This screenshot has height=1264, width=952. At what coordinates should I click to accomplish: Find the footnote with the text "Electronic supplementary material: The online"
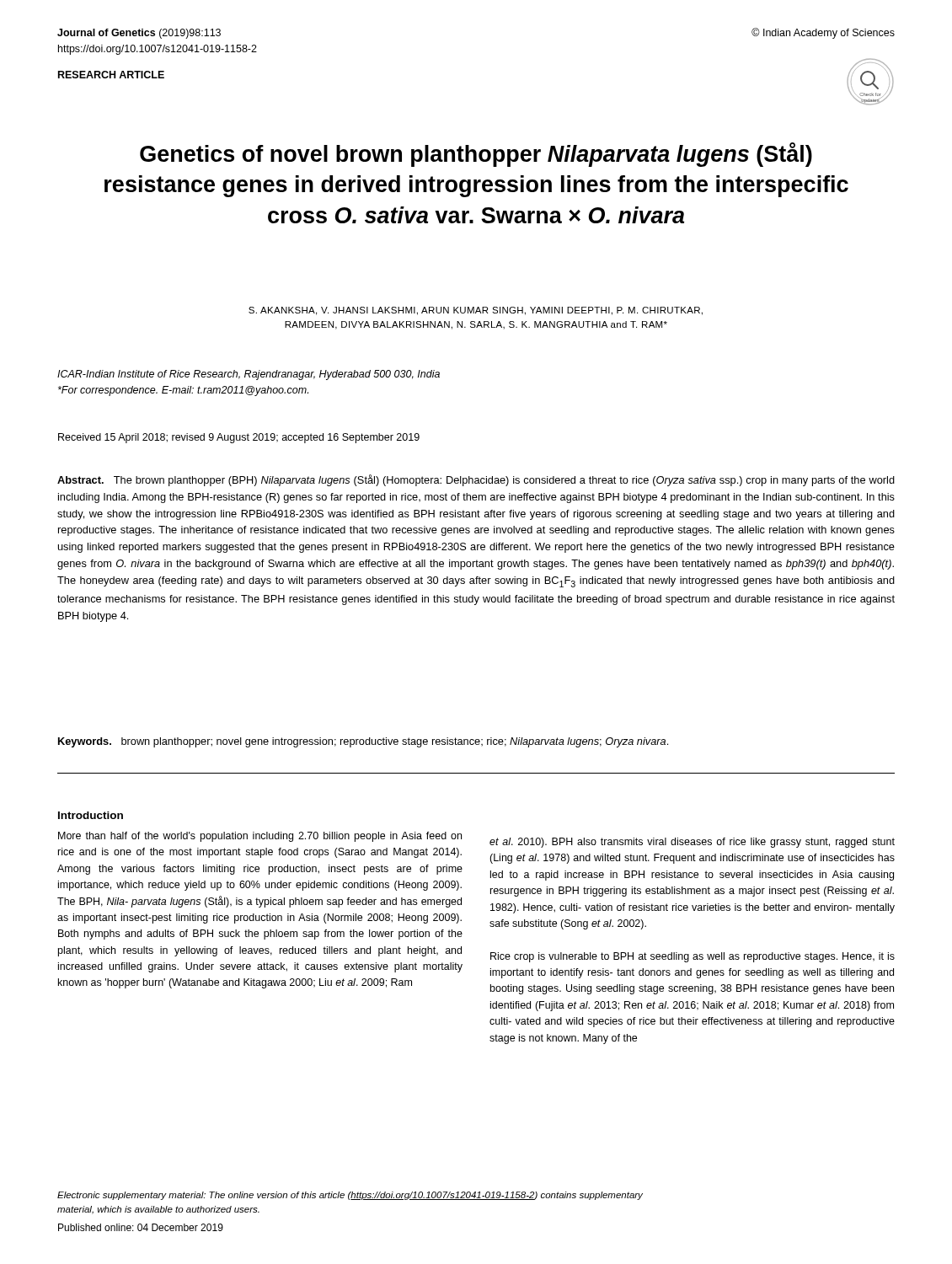476,1211
